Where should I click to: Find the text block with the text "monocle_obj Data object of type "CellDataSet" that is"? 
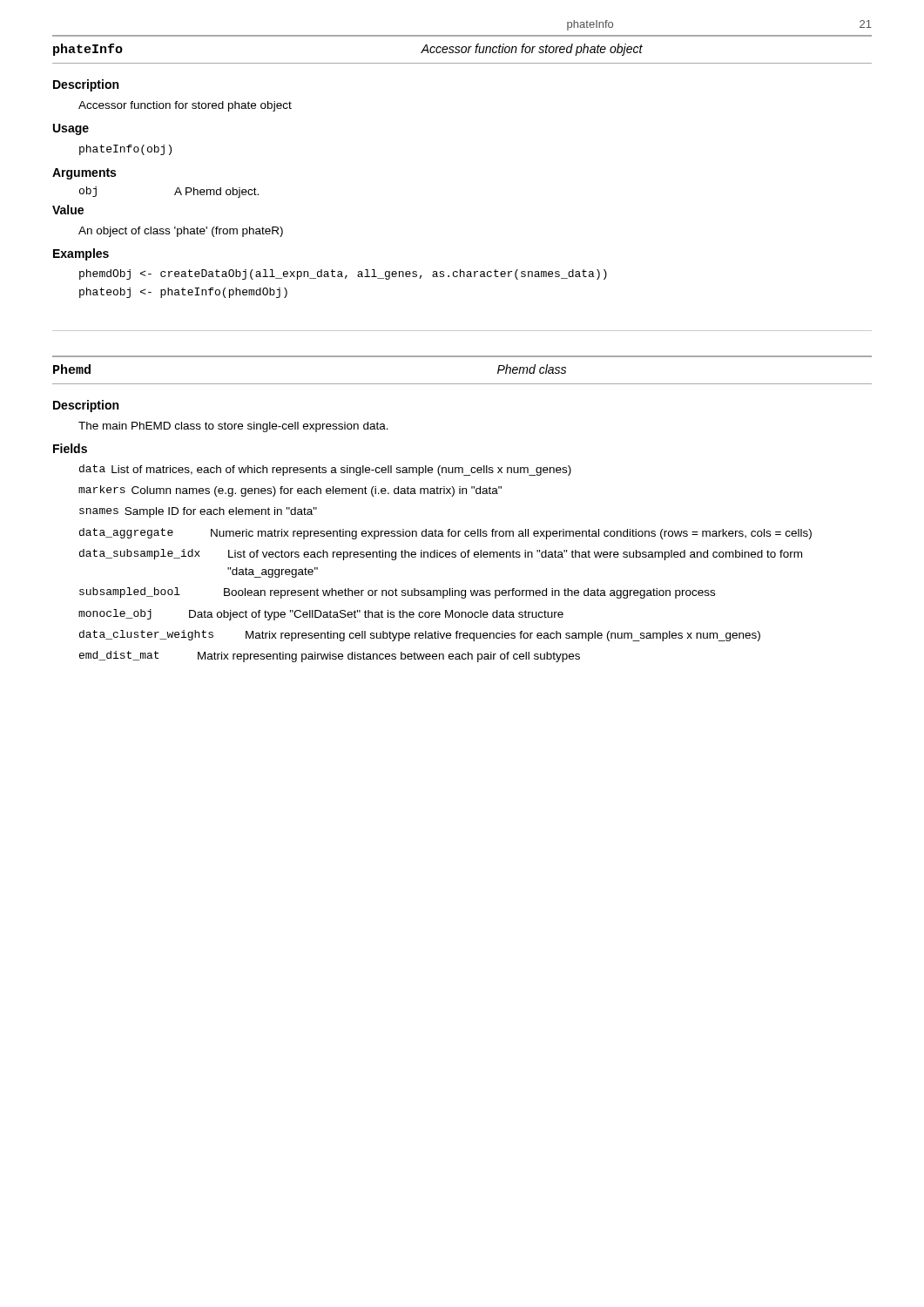pos(475,614)
